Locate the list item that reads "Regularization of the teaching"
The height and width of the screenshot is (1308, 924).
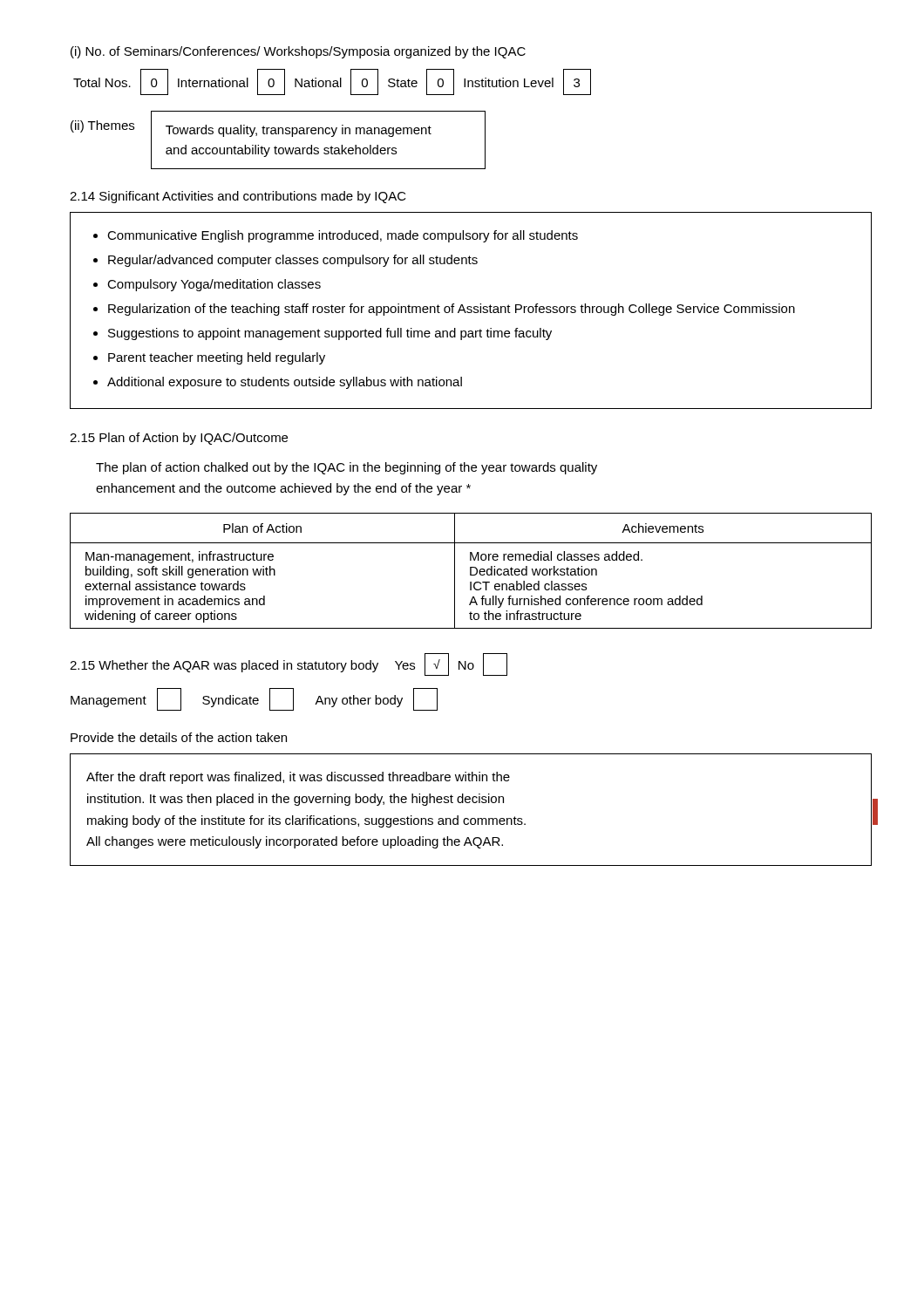[451, 308]
